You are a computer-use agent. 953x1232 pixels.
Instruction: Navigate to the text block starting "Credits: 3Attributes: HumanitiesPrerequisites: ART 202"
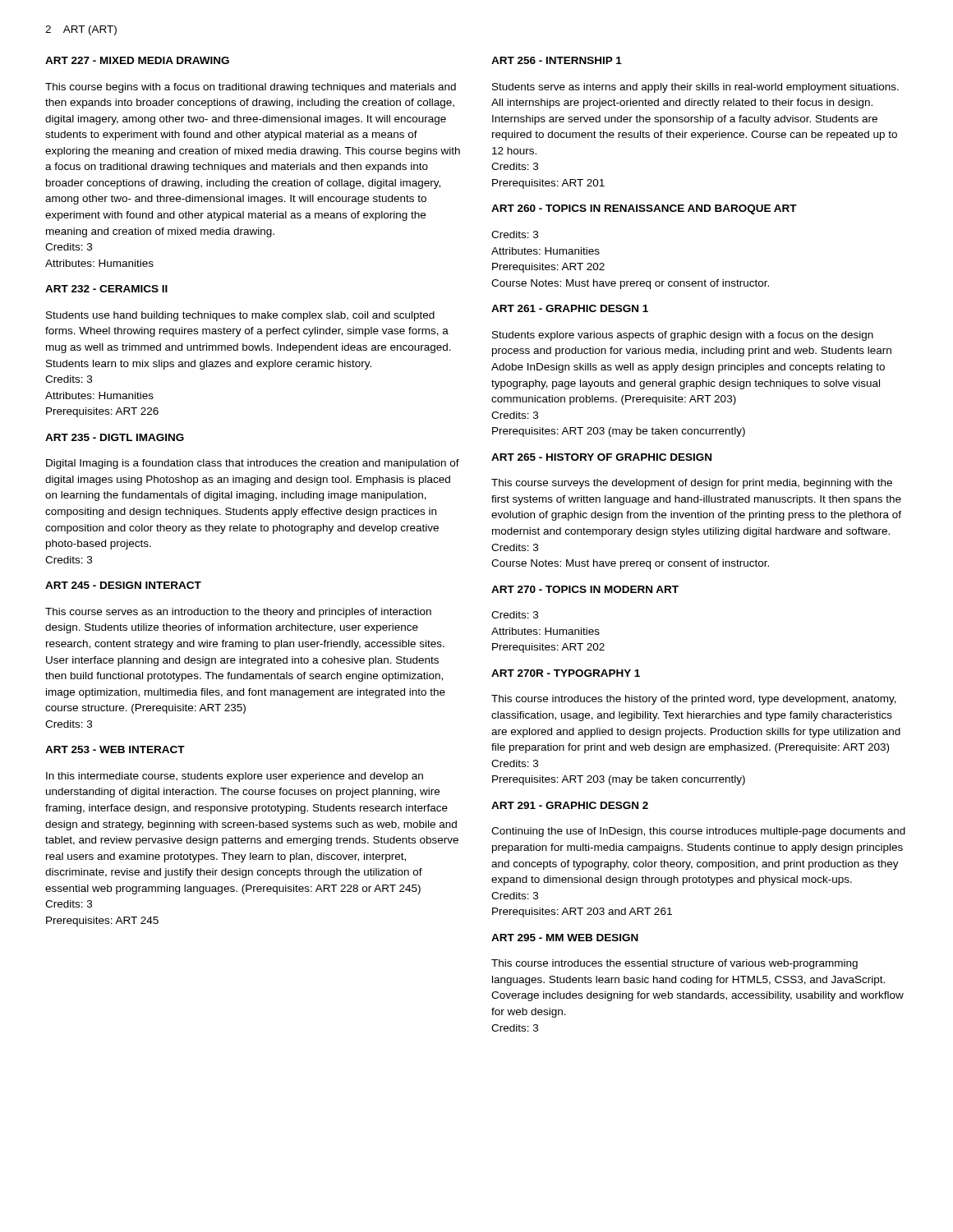[515, 615]
